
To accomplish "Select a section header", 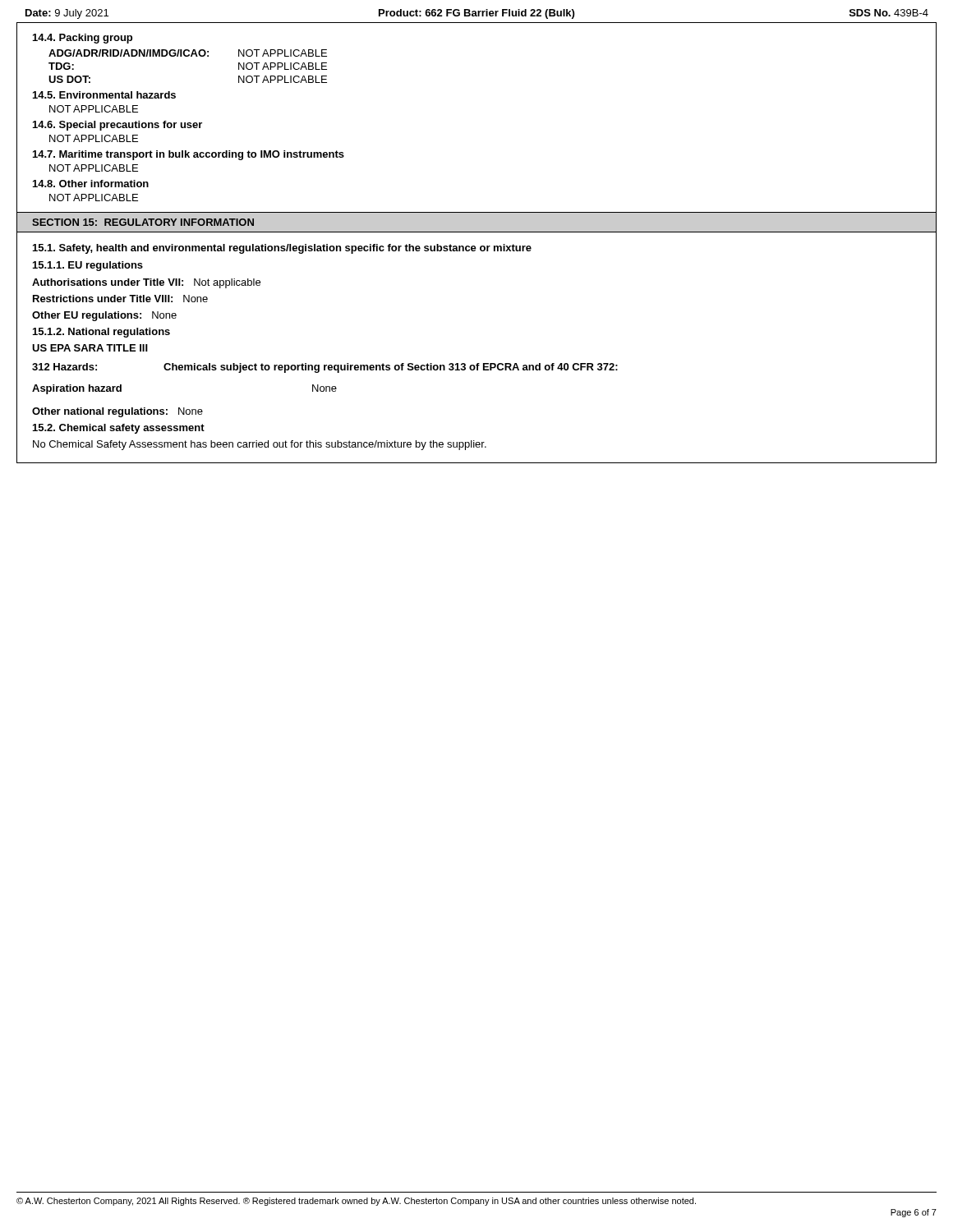I will click(x=143, y=222).
